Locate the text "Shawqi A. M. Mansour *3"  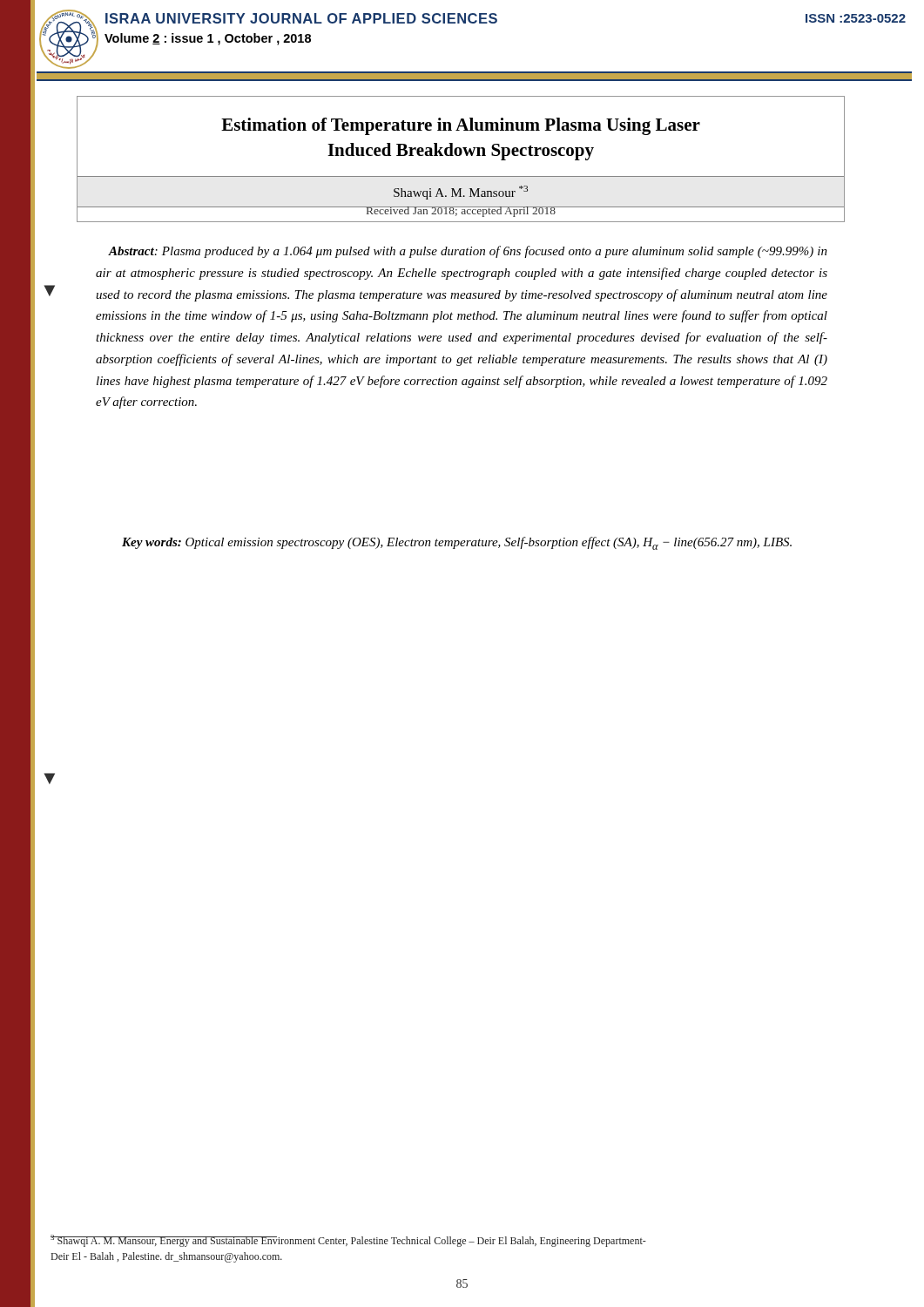point(461,192)
